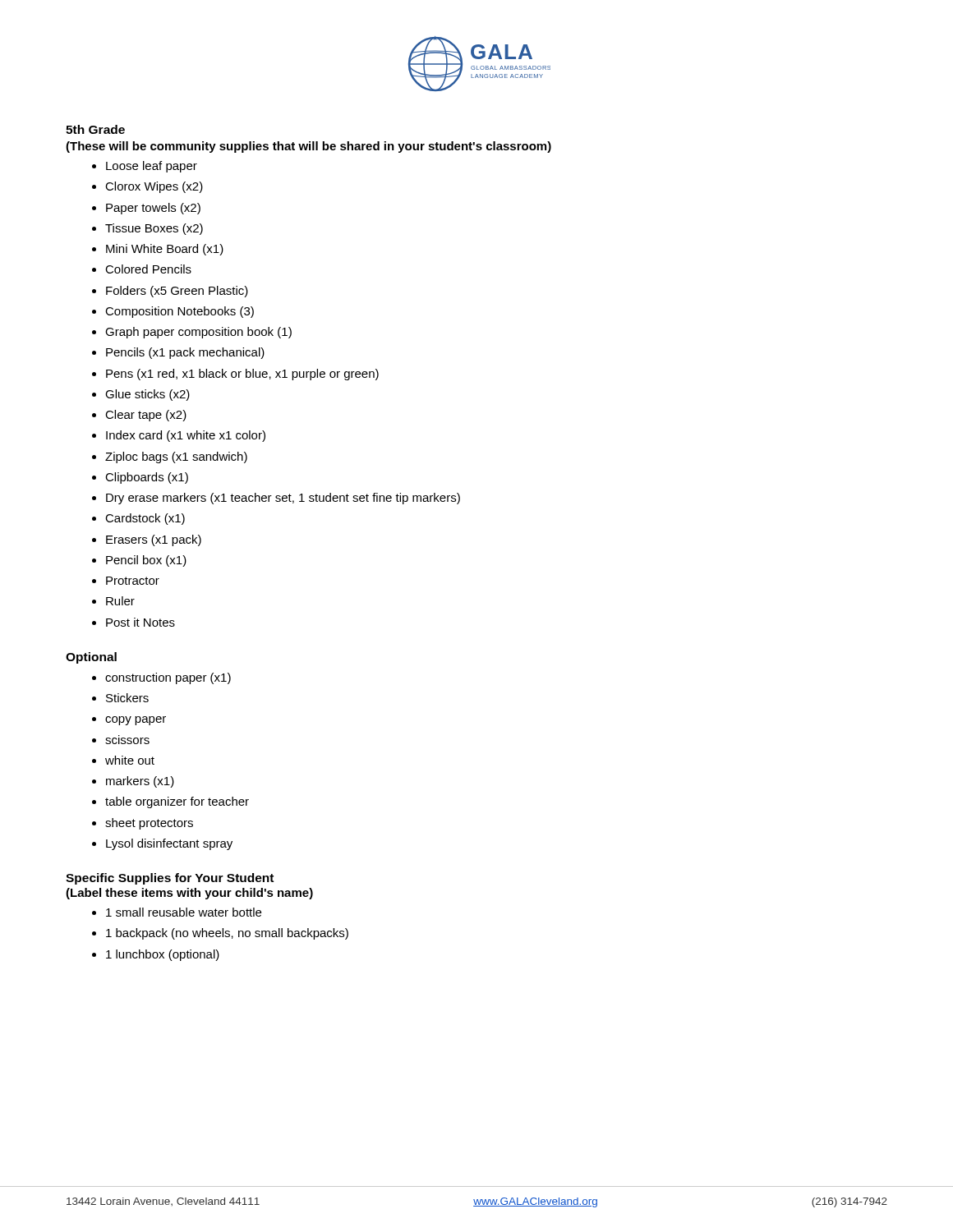Point to the text starting "sheet protectors"

pos(149,822)
